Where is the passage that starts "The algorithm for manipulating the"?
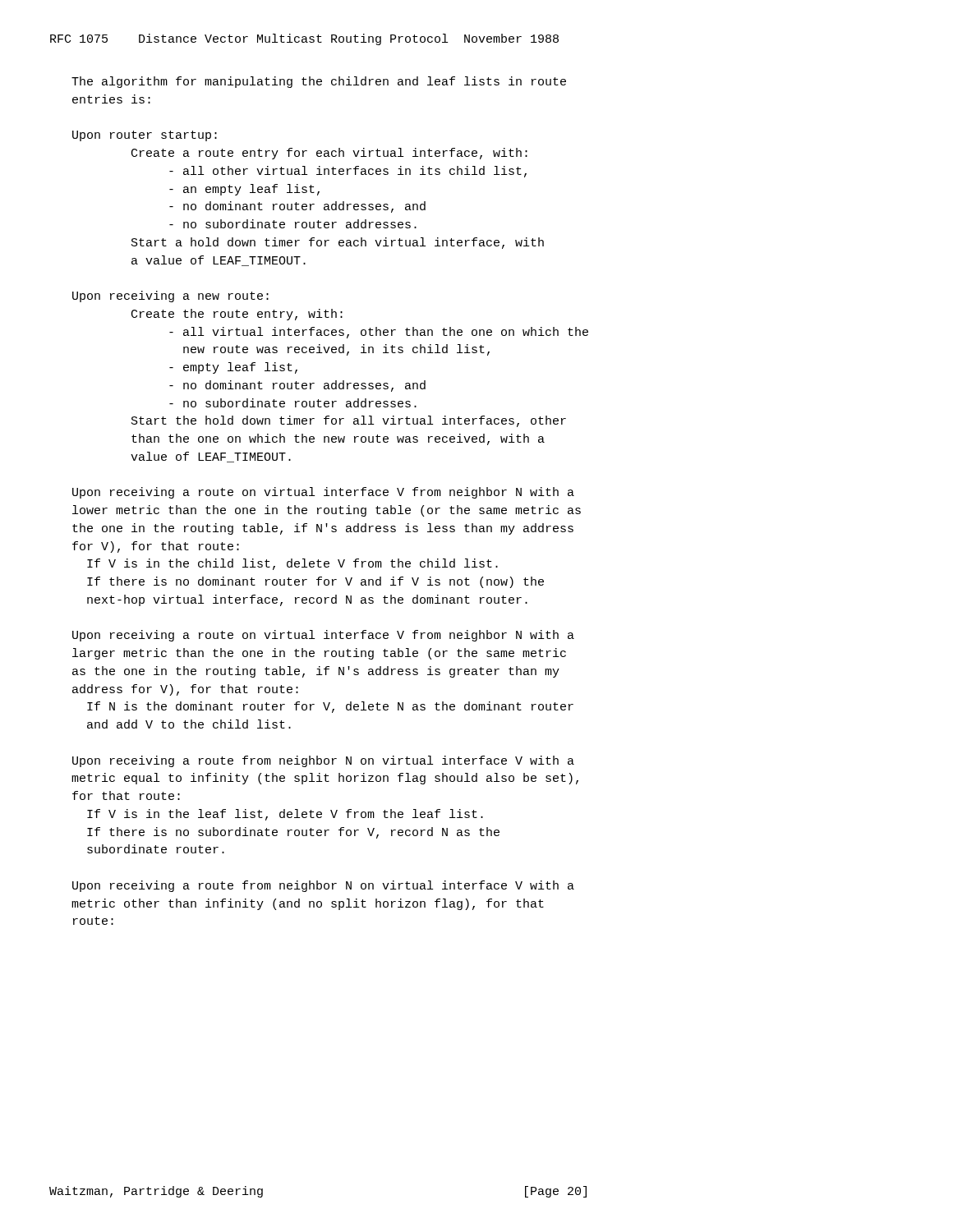The image size is (953, 1232). [476, 503]
